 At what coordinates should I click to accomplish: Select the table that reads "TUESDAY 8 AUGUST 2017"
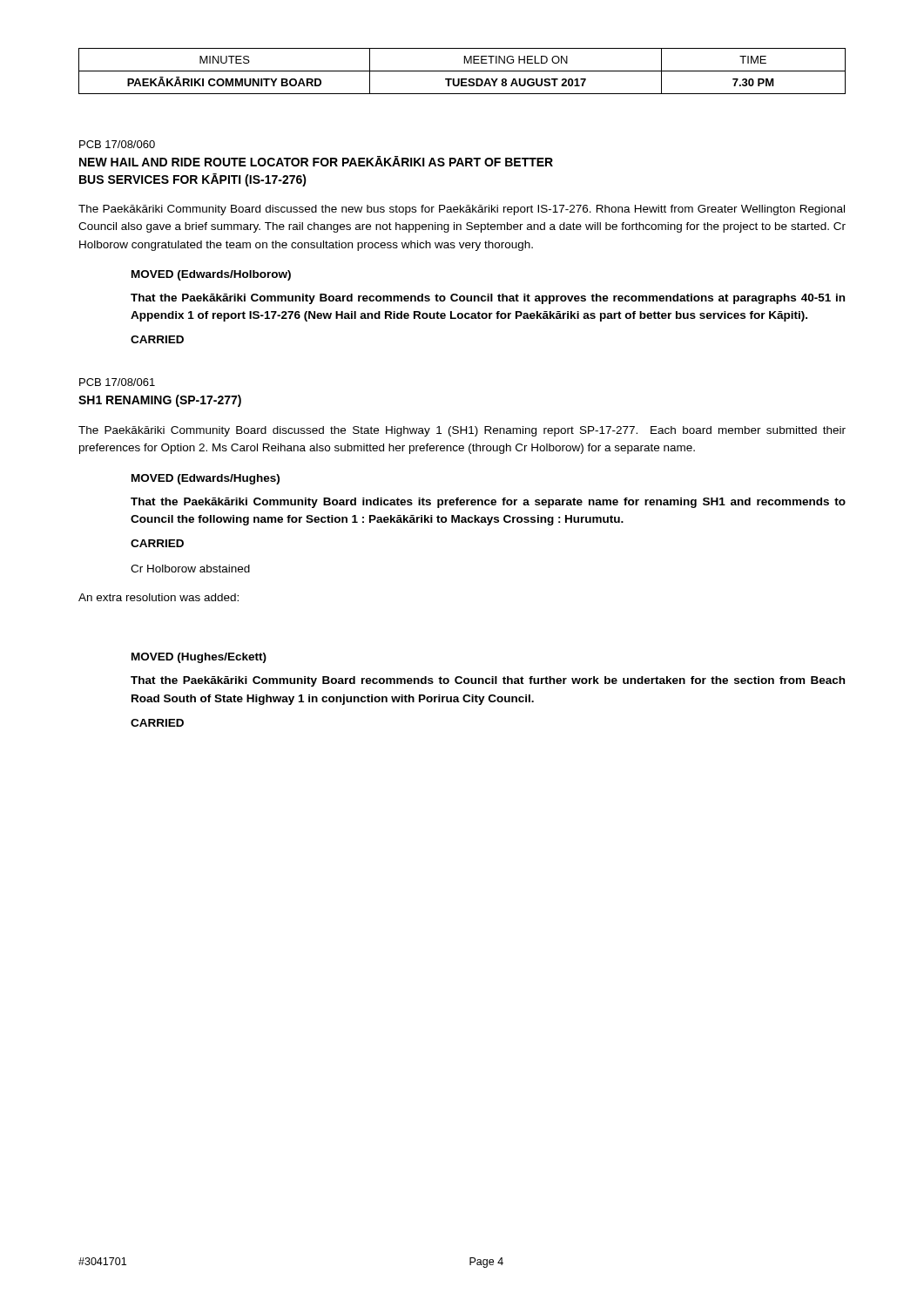(462, 71)
